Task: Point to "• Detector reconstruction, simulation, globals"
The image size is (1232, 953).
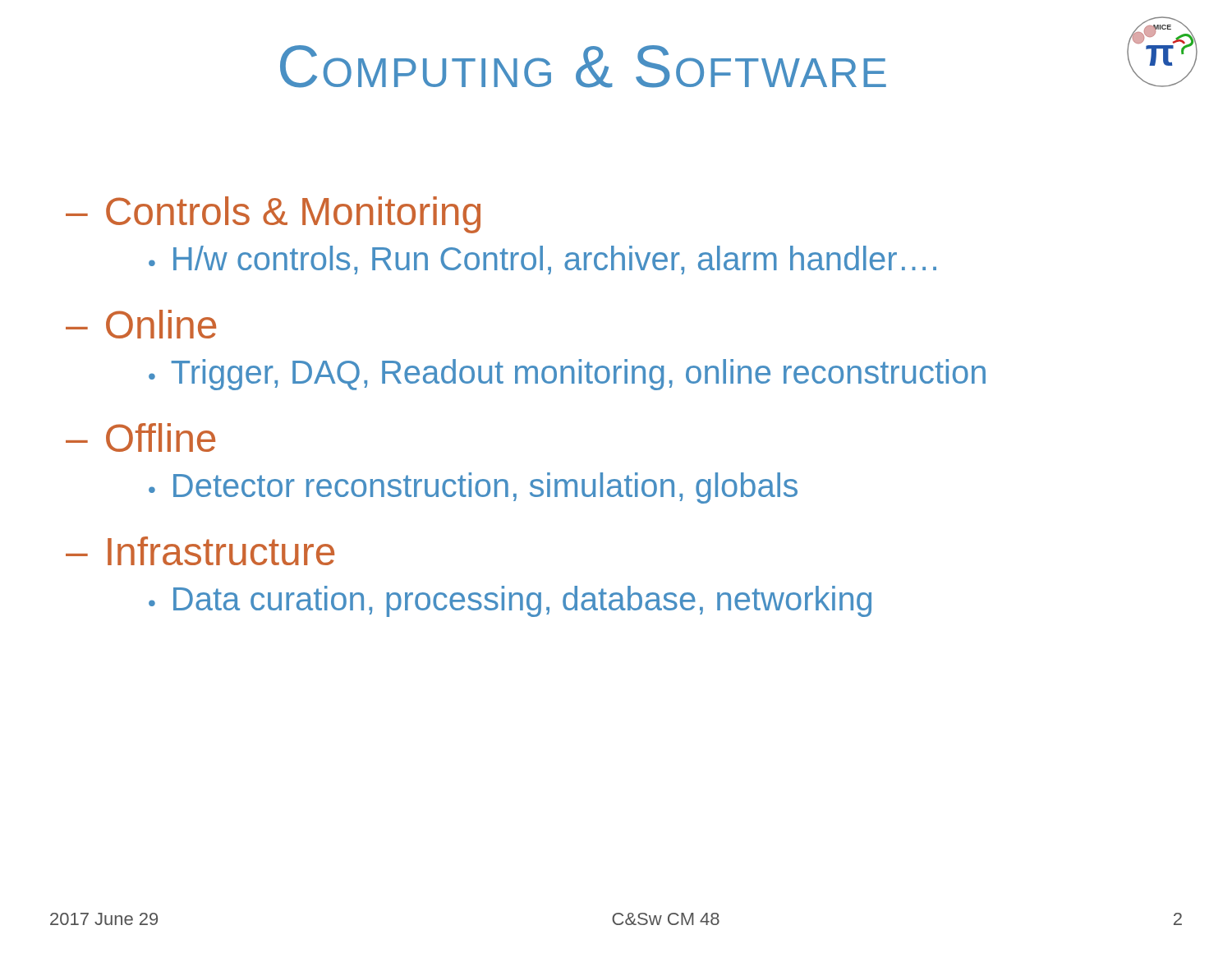Action: (473, 486)
